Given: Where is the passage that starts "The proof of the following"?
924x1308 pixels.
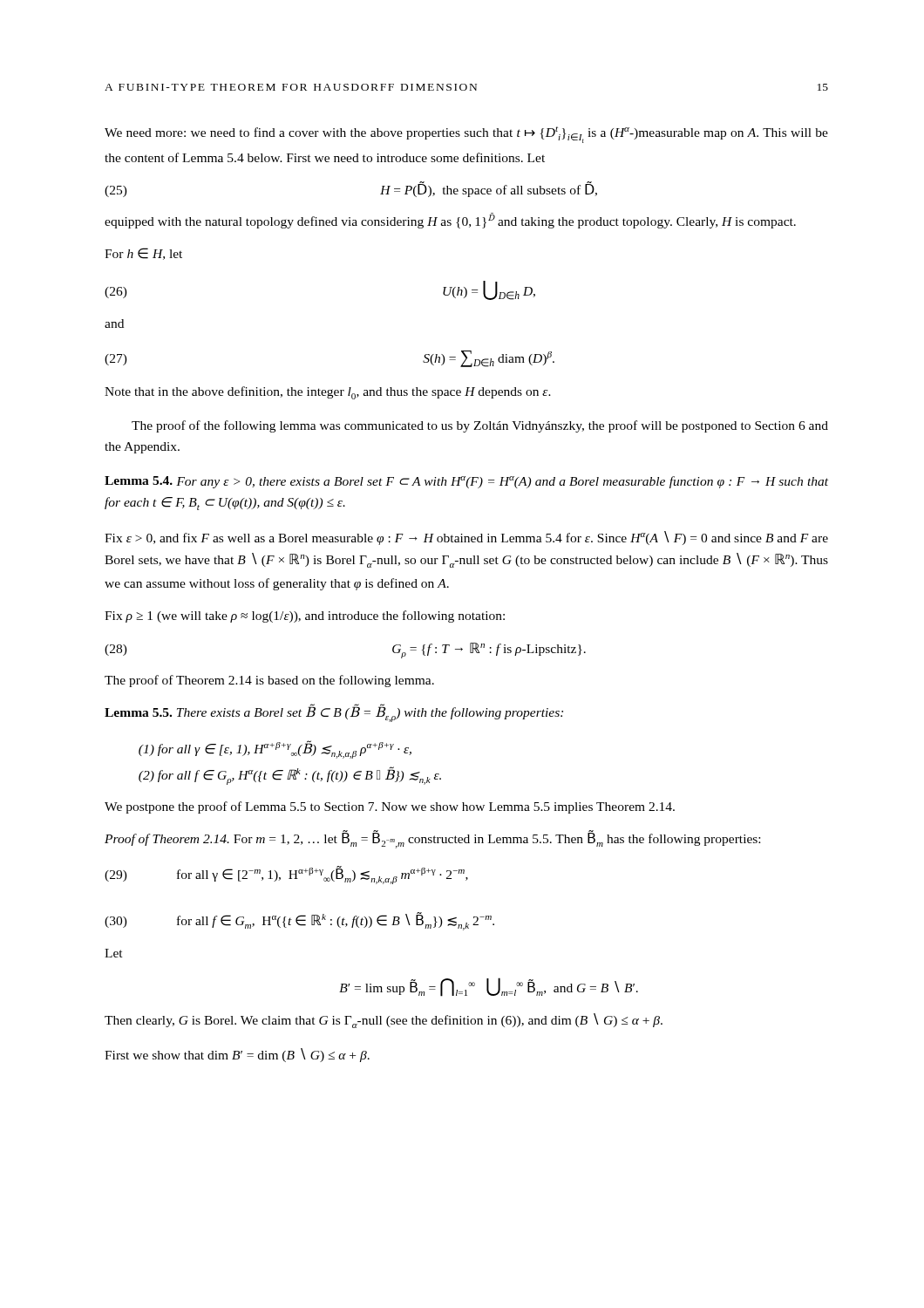Looking at the screenshot, I should pos(466,436).
